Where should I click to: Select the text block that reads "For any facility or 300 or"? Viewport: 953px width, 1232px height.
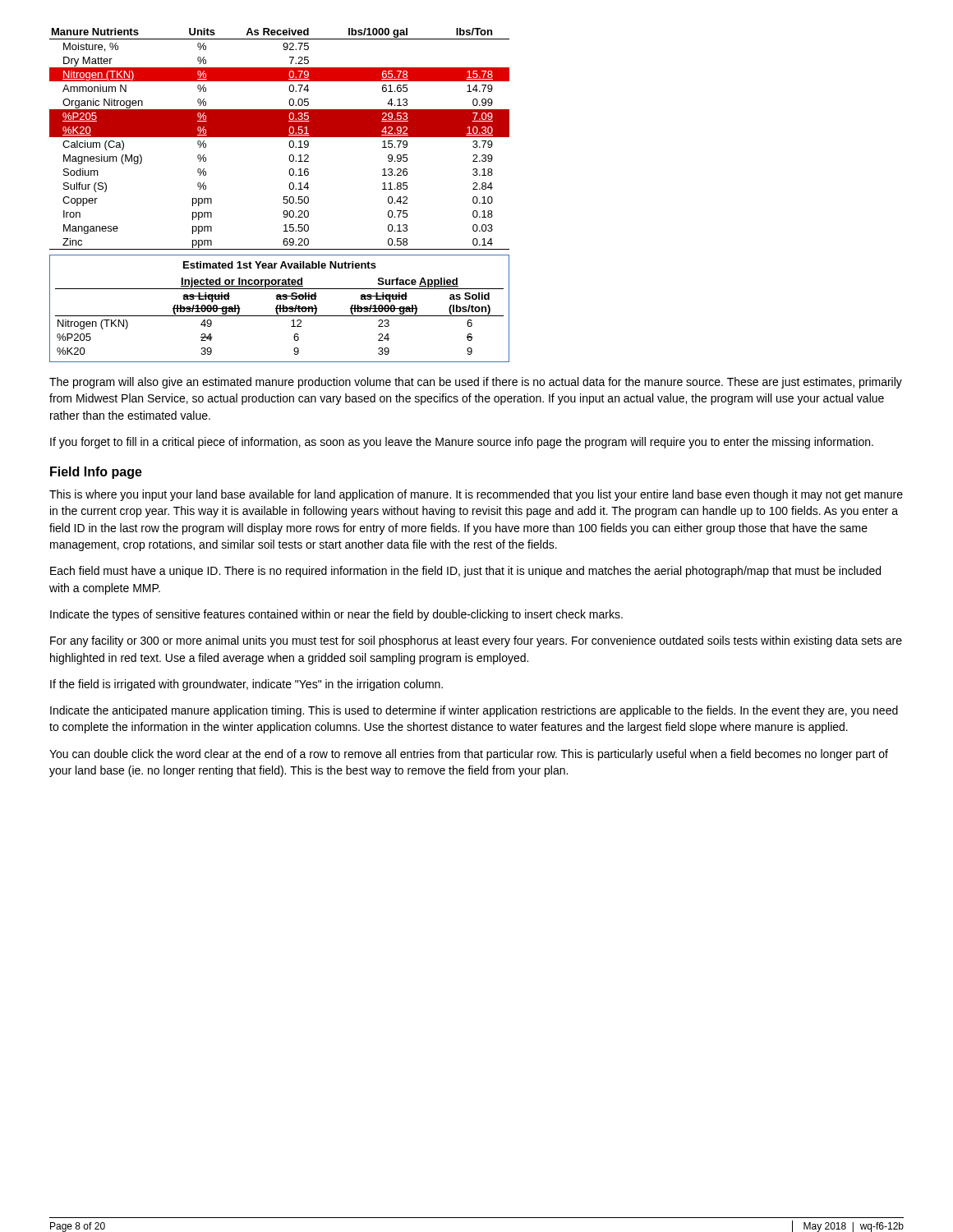[476, 649]
